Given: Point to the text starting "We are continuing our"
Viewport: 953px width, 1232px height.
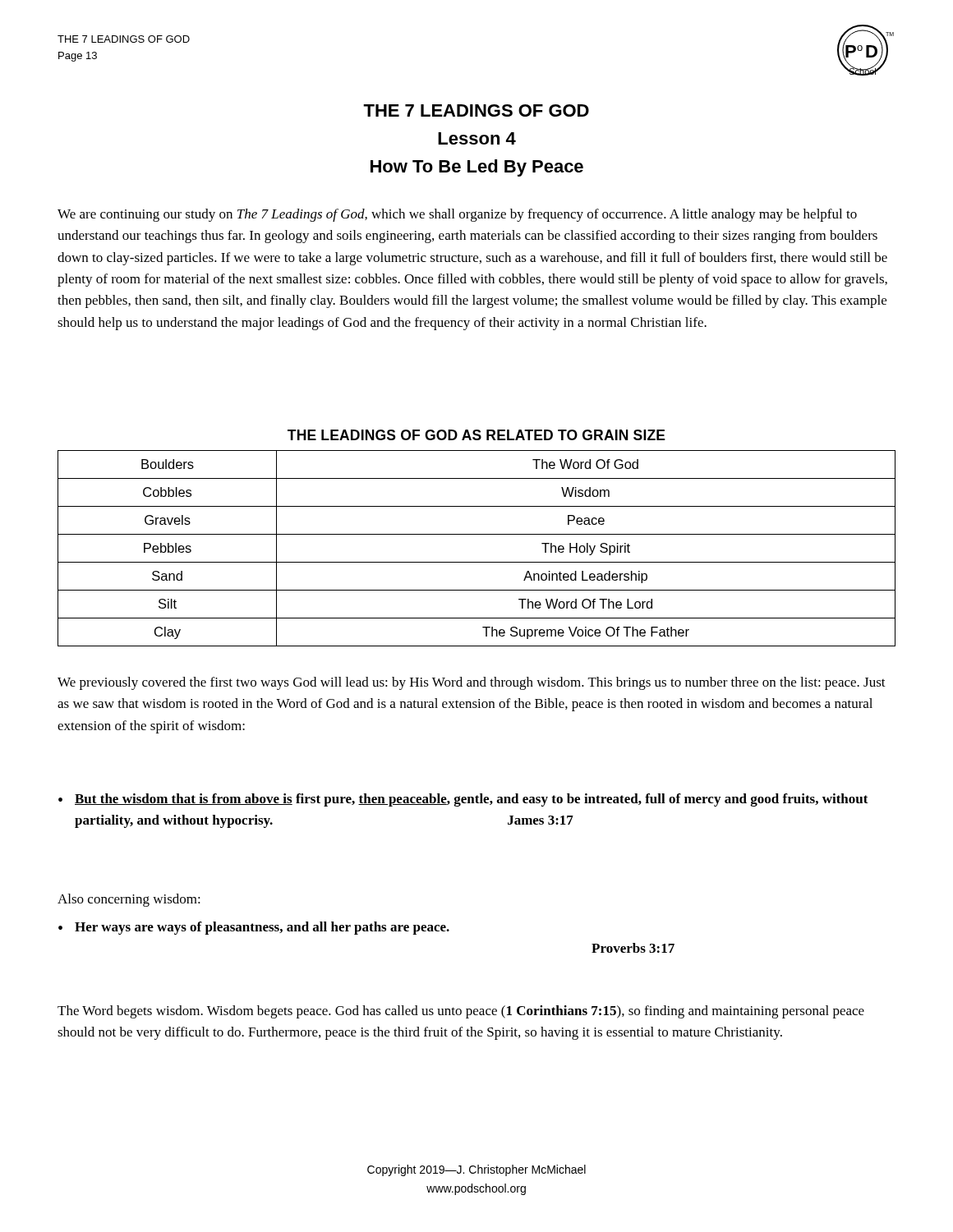Looking at the screenshot, I should (x=473, y=268).
